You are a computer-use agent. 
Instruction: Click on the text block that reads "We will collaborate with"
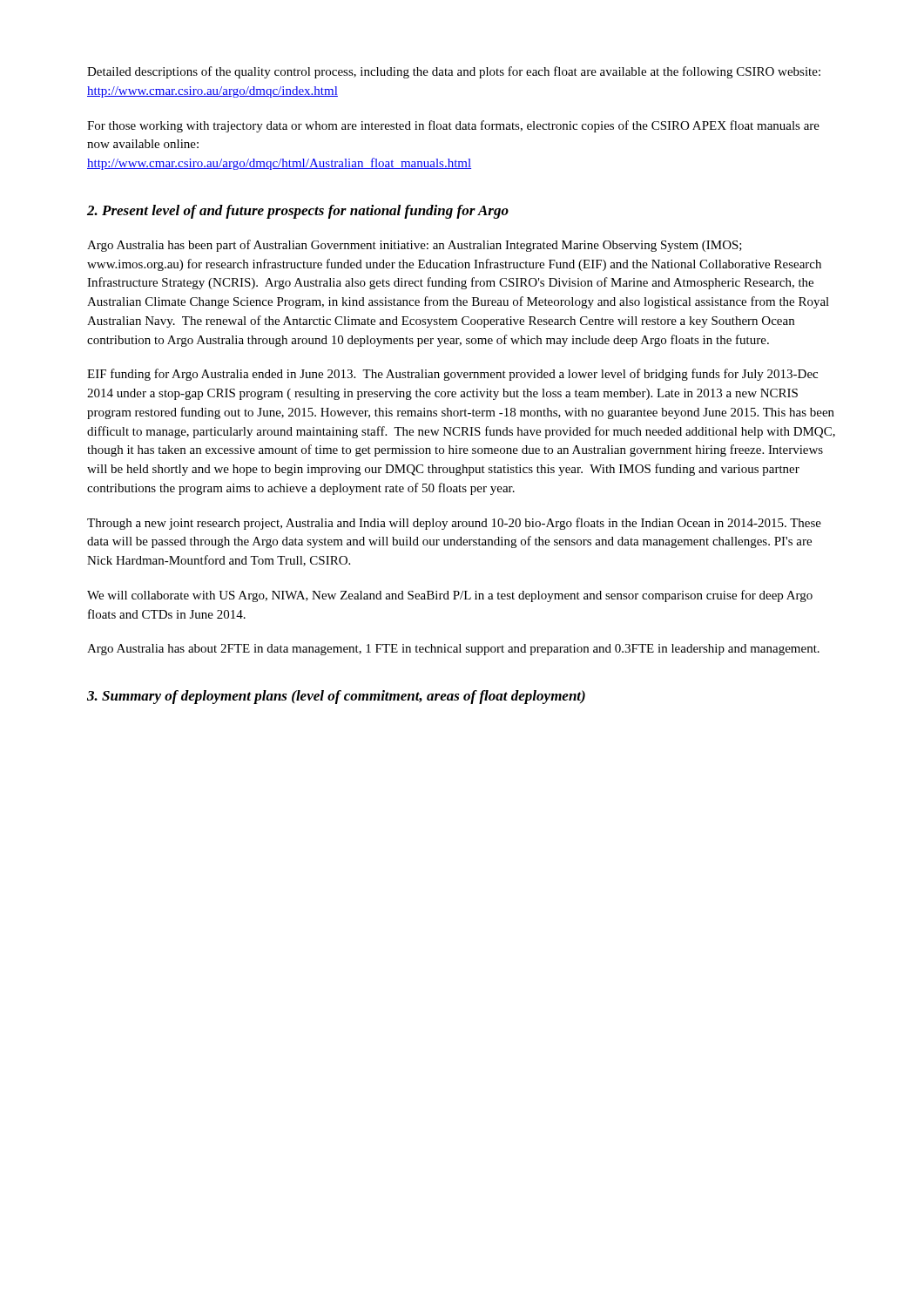450,604
